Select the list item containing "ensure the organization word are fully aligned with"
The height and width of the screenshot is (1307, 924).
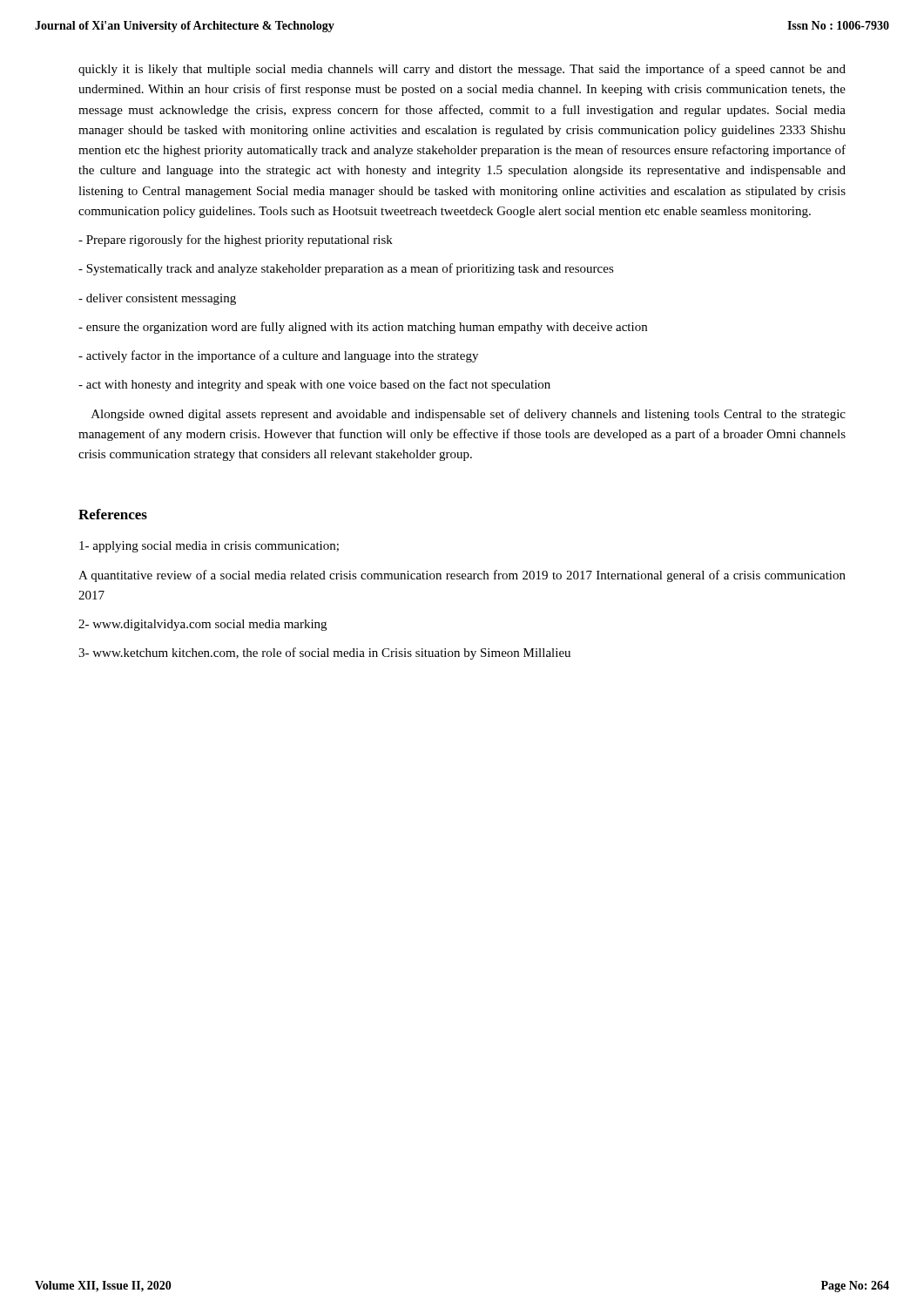click(363, 327)
